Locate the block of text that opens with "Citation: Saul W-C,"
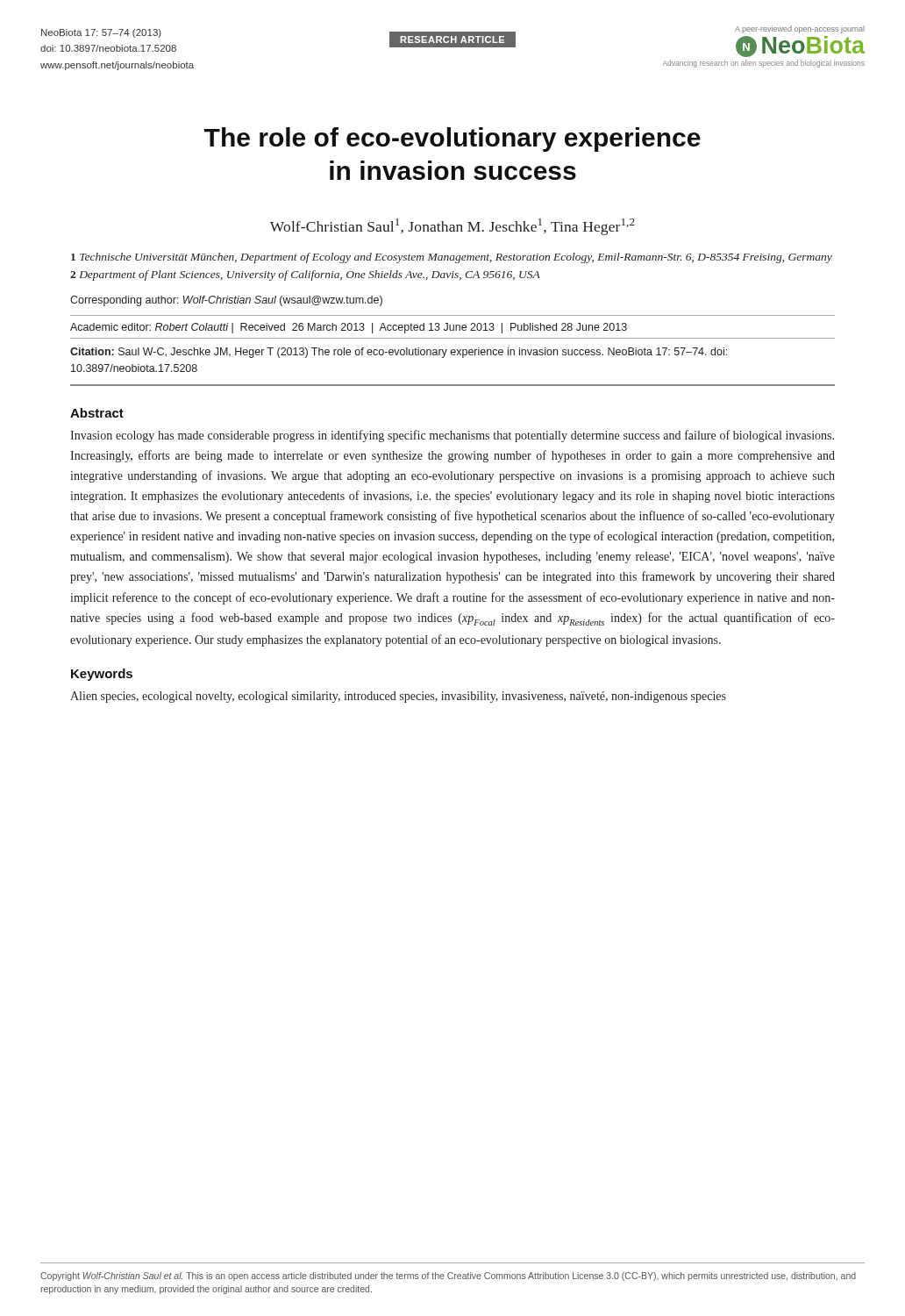Screen dimensions: 1316x905 pyautogui.click(x=399, y=360)
